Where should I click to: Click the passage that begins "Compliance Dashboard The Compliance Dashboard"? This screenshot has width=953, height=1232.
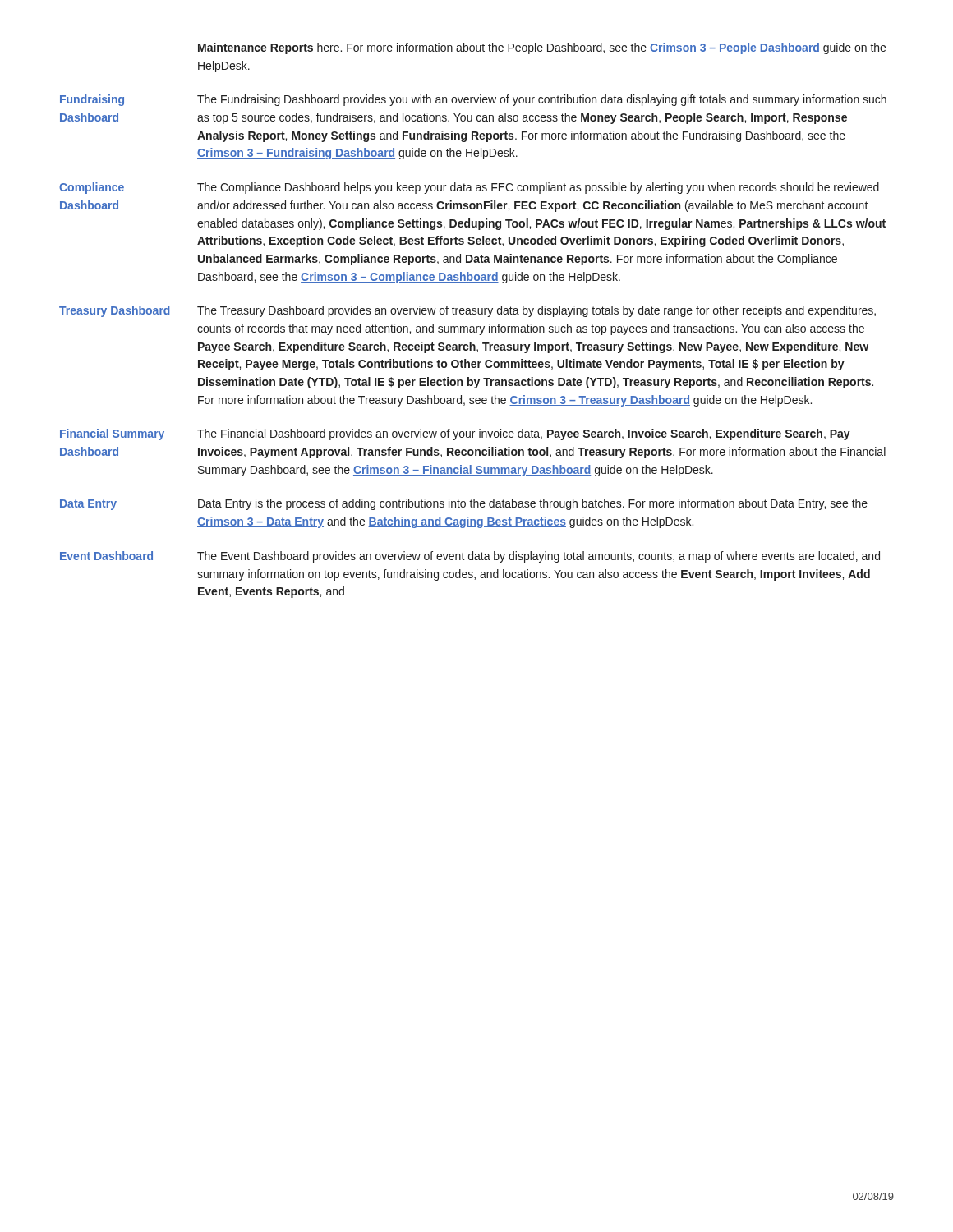coord(545,233)
